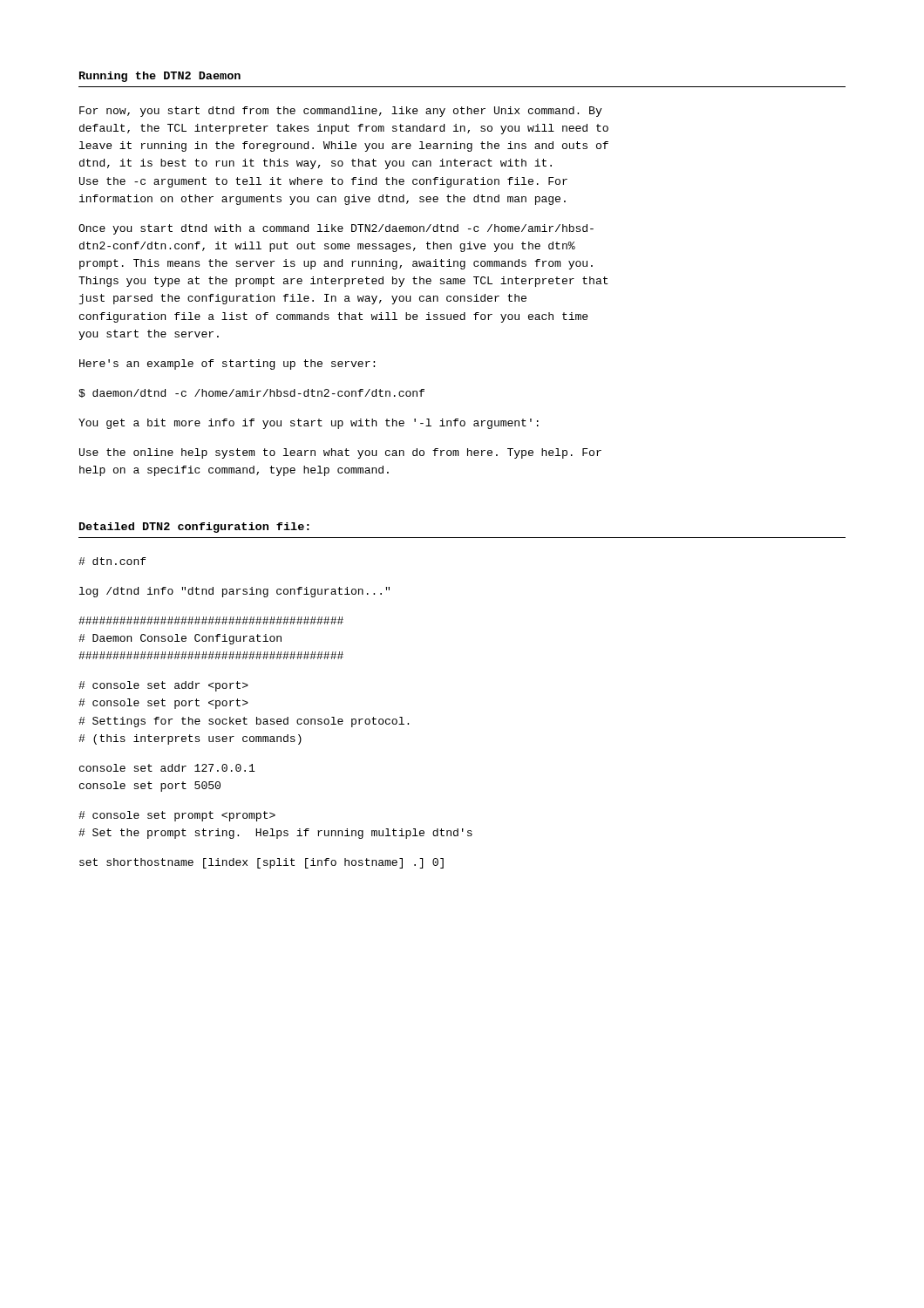Navigate to the passage starting "log /dtnd info "dtnd parsing"
This screenshot has width=924, height=1308.
(235, 591)
